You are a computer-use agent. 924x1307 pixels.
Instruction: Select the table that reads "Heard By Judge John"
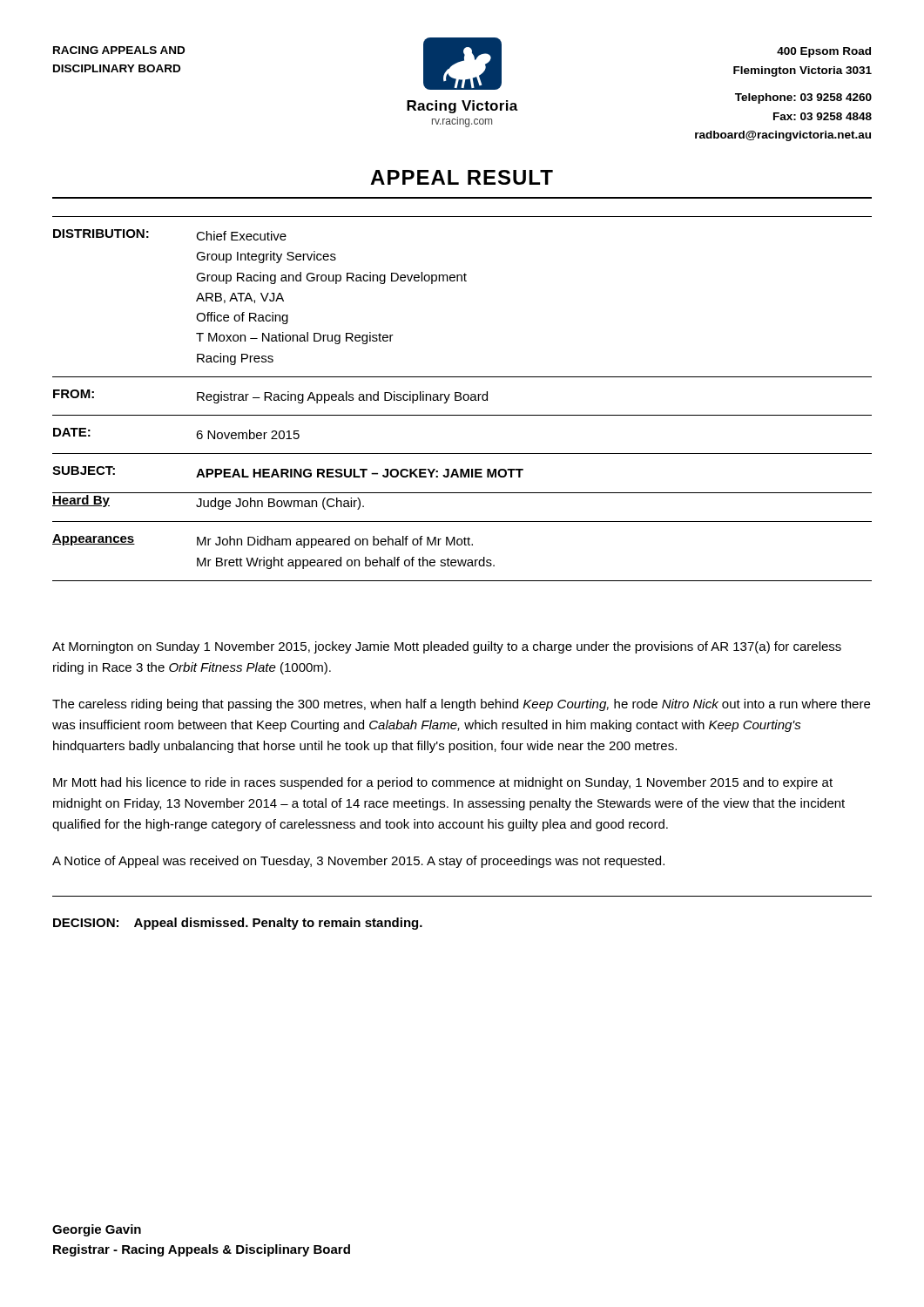coord(462,532)
